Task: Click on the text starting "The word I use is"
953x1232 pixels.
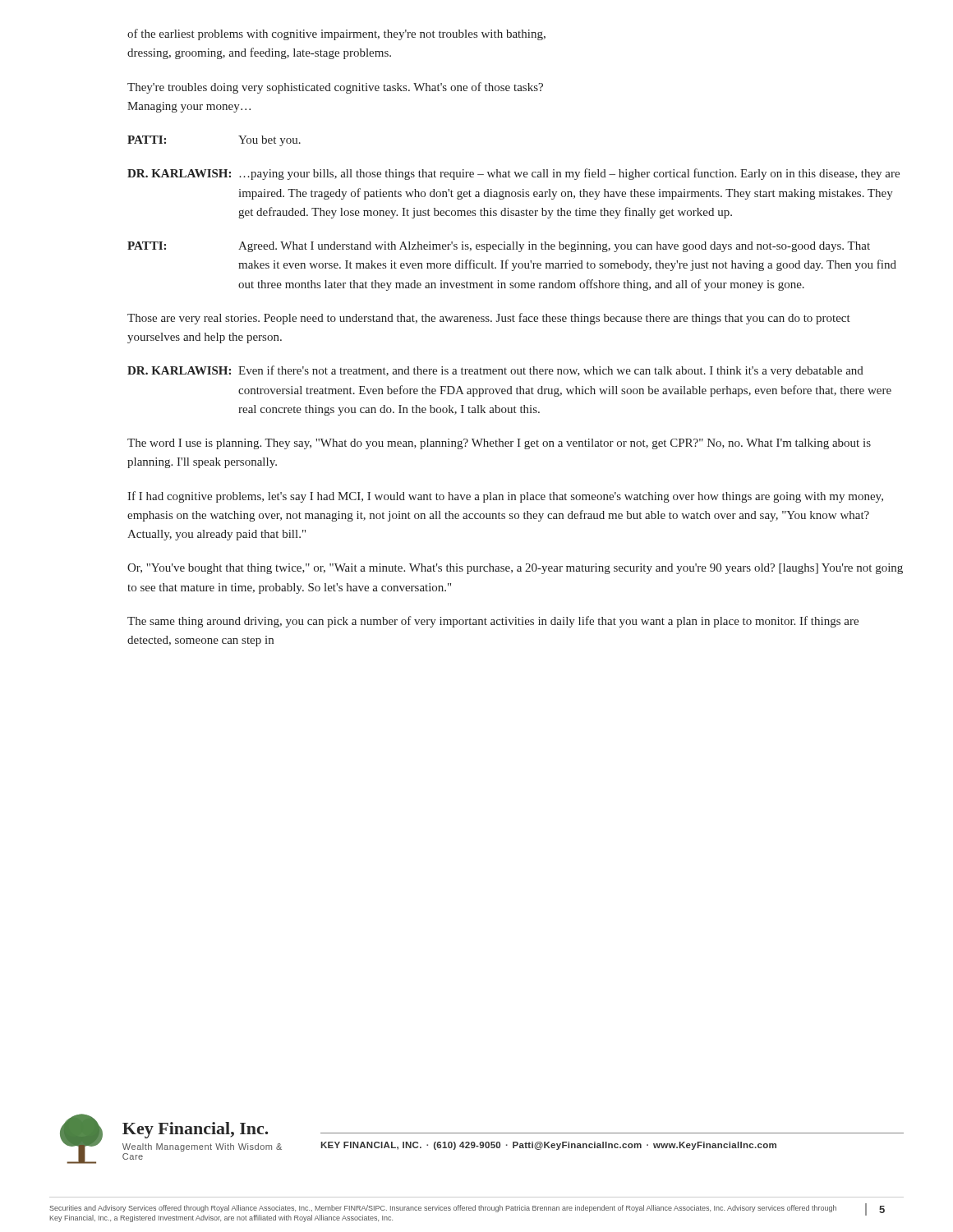Action: click(x=499, y=452)
